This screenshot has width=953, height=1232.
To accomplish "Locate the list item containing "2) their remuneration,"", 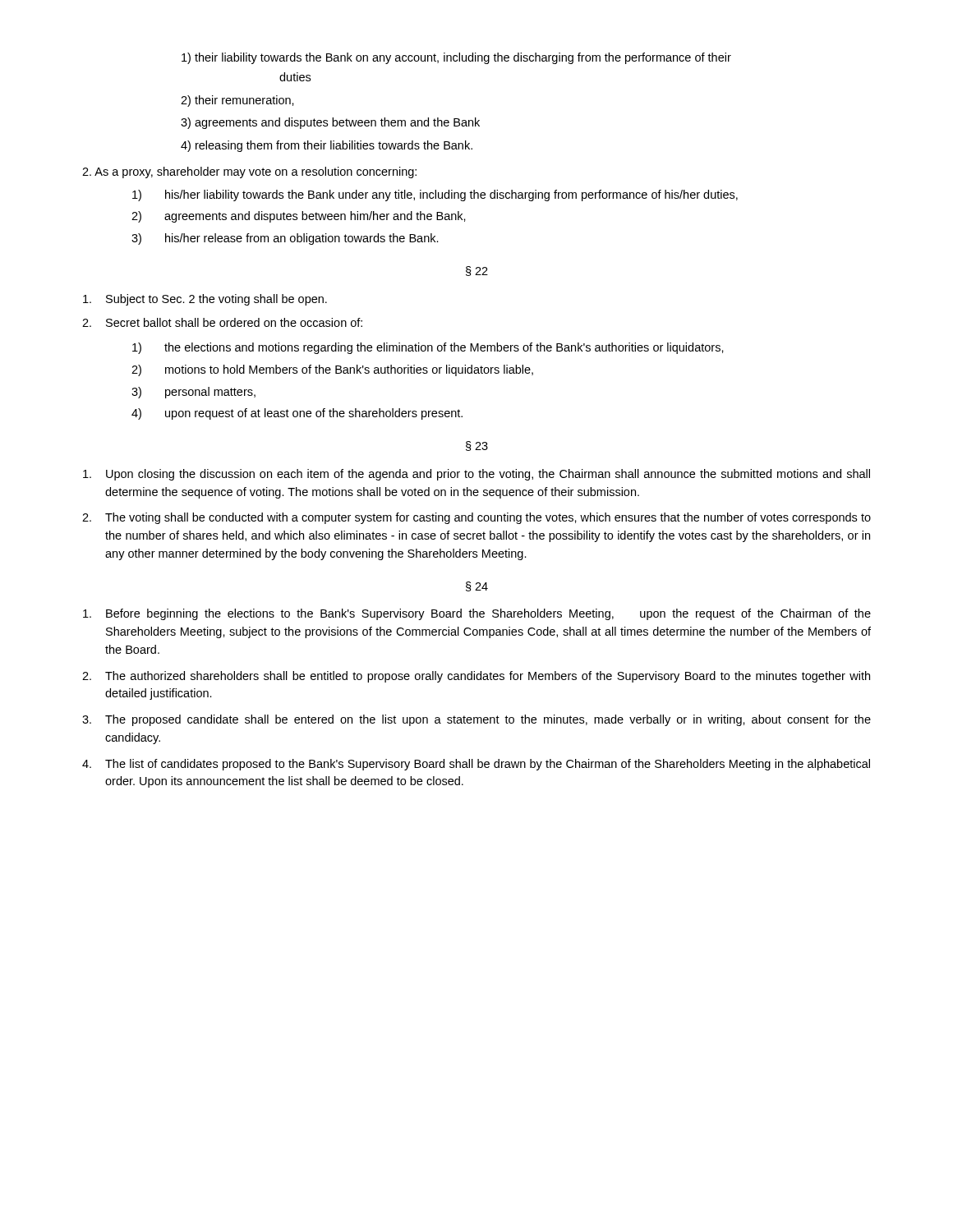I will (x=238, y=100).
